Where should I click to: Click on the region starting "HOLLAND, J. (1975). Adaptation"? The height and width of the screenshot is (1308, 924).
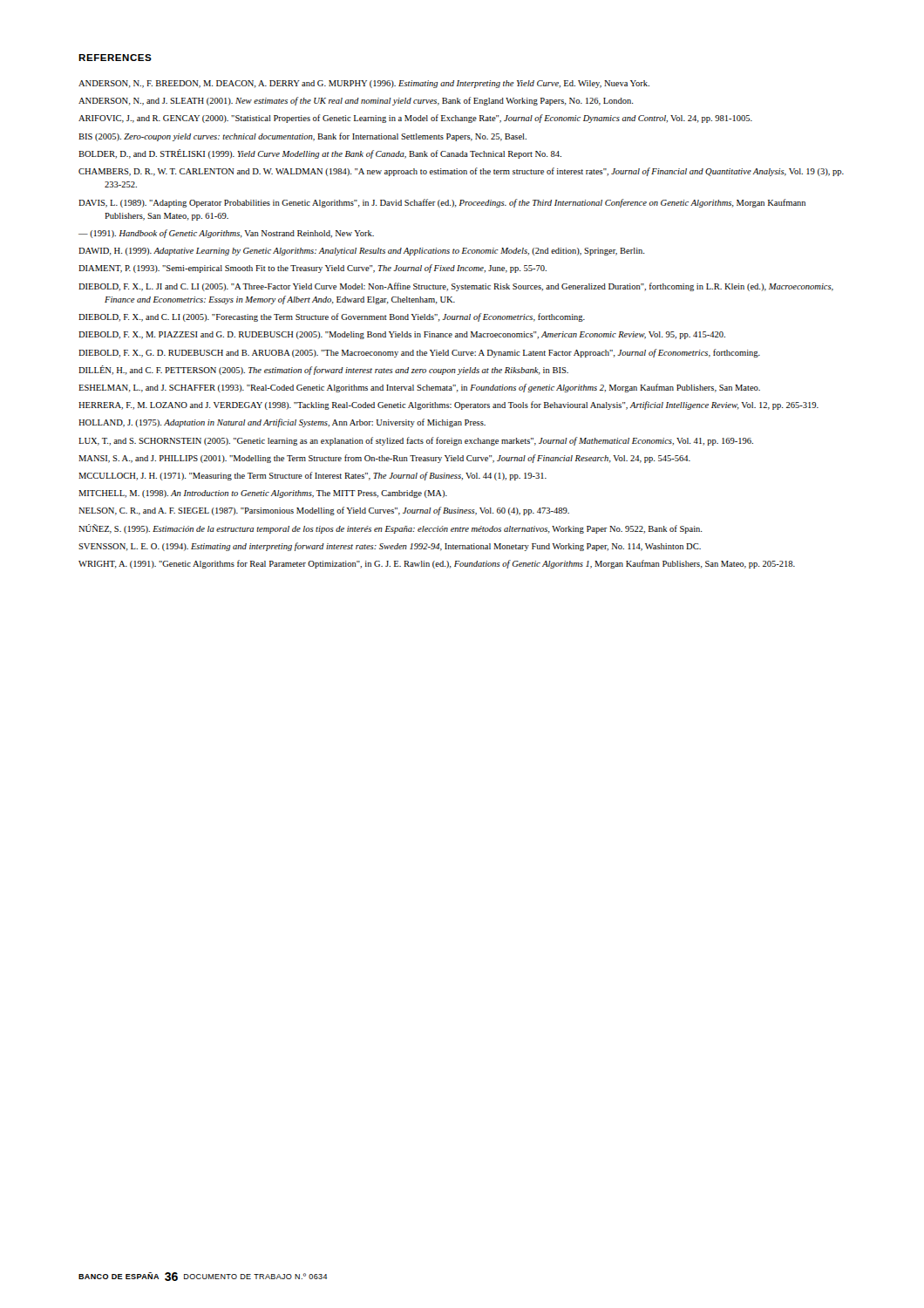282,423
